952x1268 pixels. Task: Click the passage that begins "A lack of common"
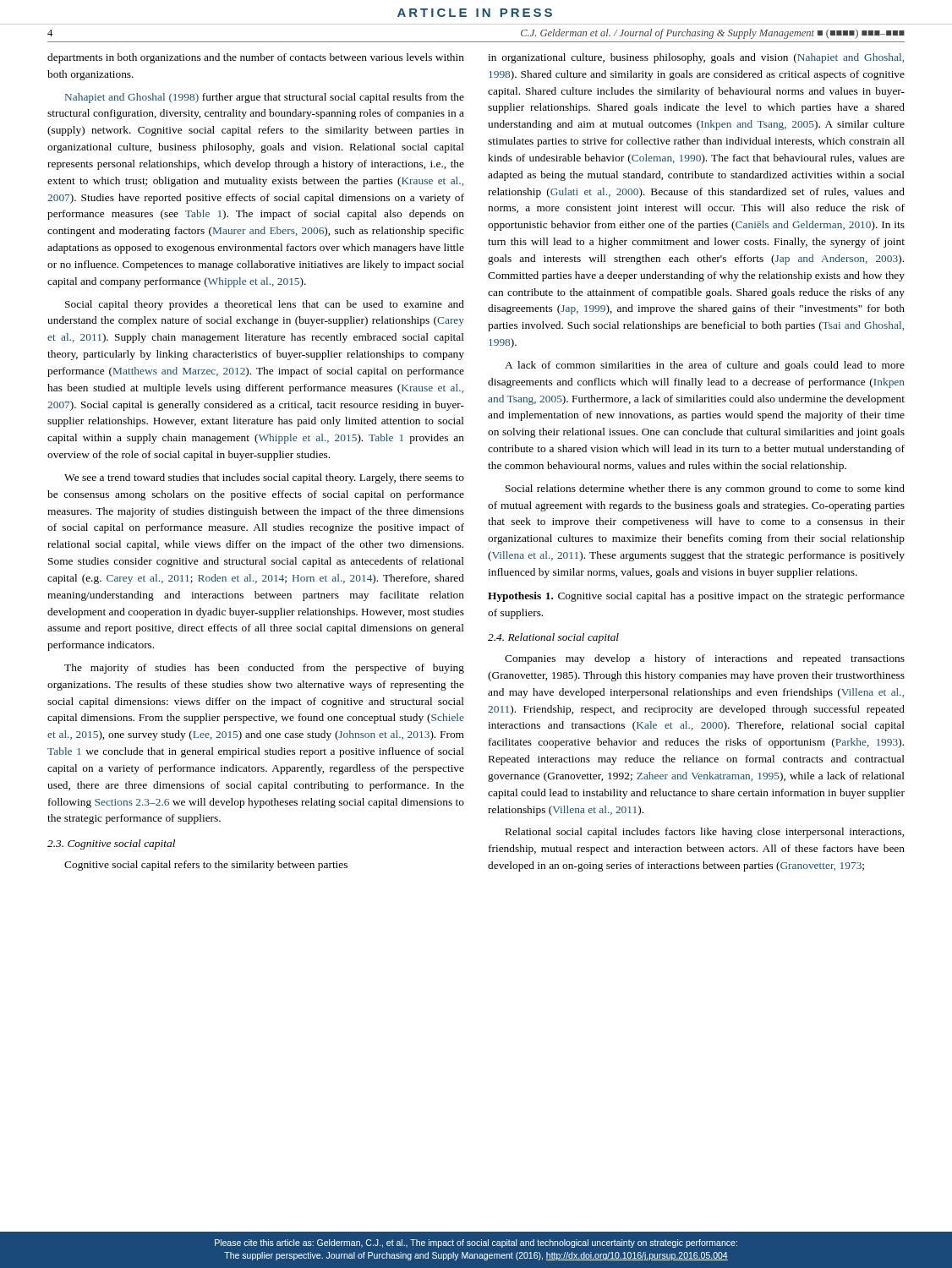pos(696,415)
